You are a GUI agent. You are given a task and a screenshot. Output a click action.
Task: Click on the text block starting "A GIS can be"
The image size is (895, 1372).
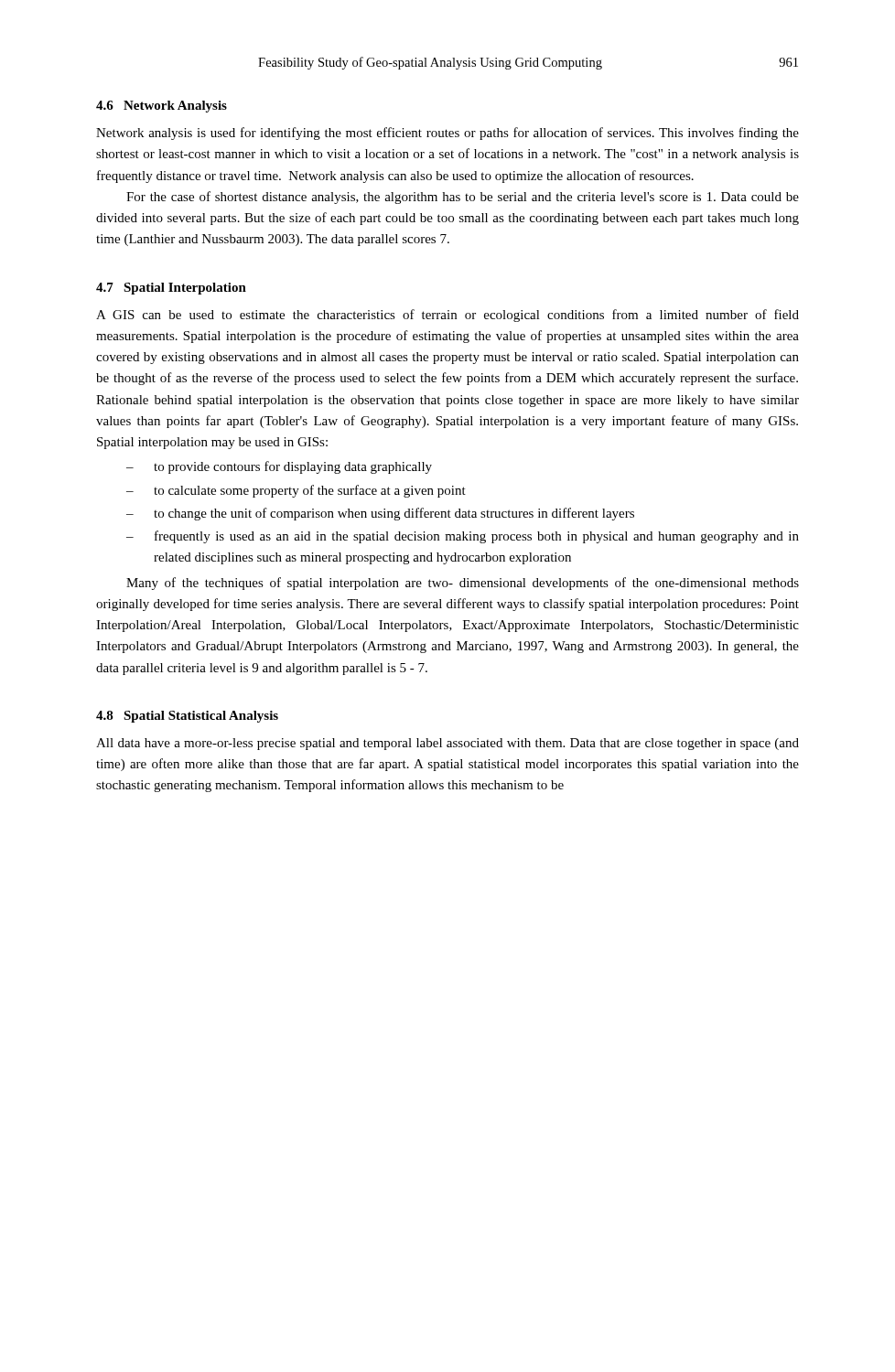[x=448, y=379]
